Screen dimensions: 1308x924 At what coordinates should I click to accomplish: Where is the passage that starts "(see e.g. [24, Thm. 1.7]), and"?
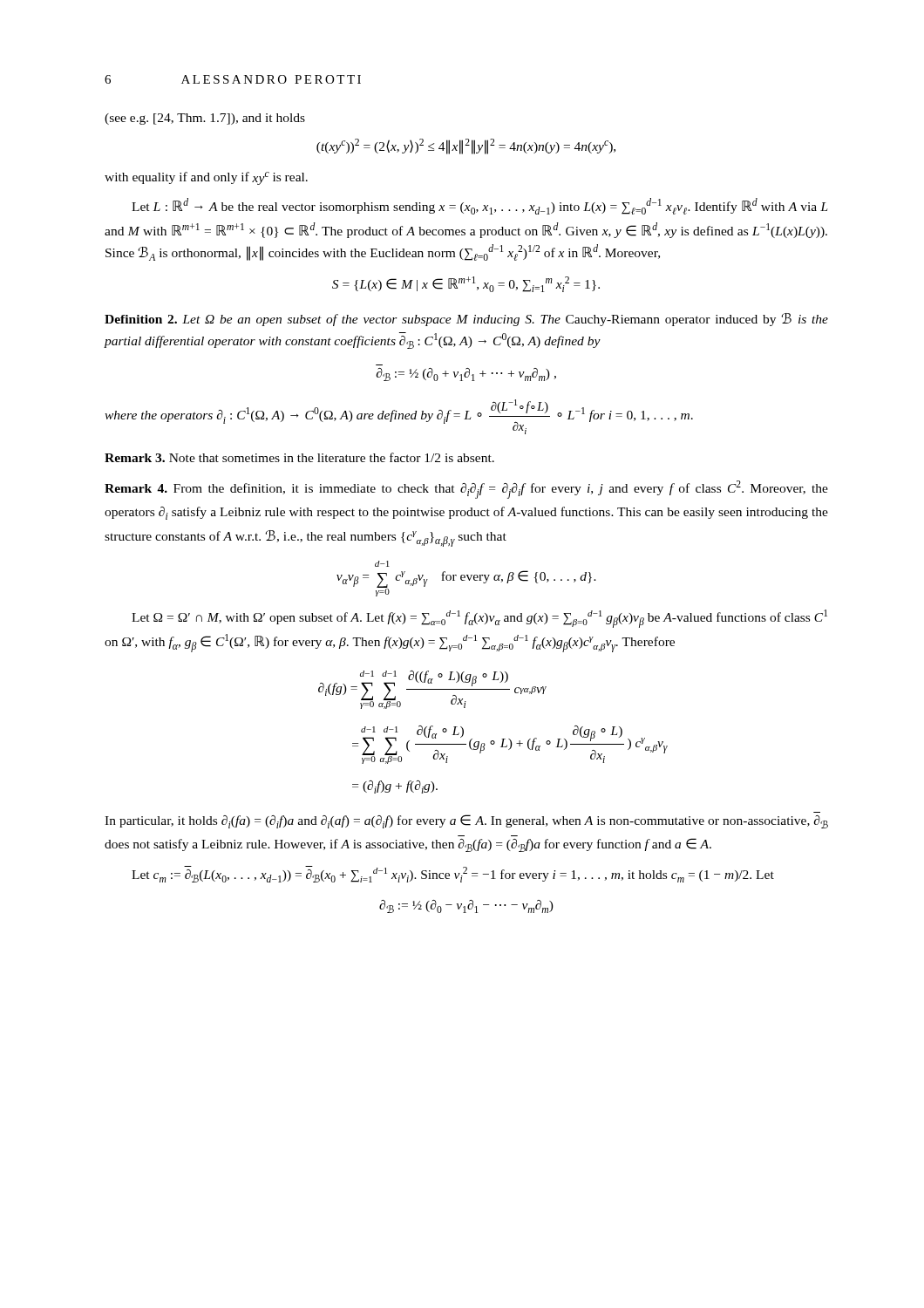205,119
